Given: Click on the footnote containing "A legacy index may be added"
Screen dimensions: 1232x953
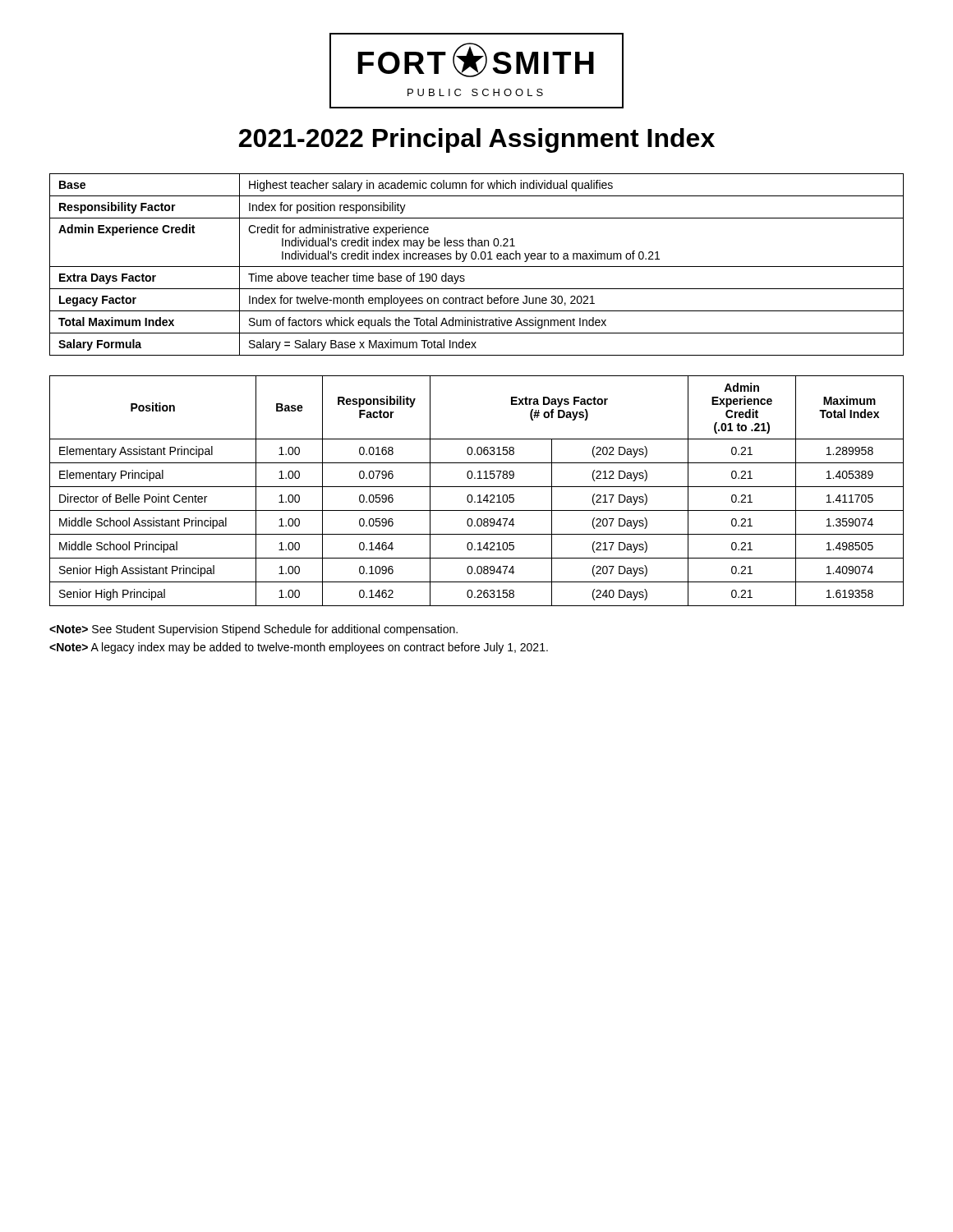Looking at the screenshot, I should pyautogui.click(x=299, y=647).
